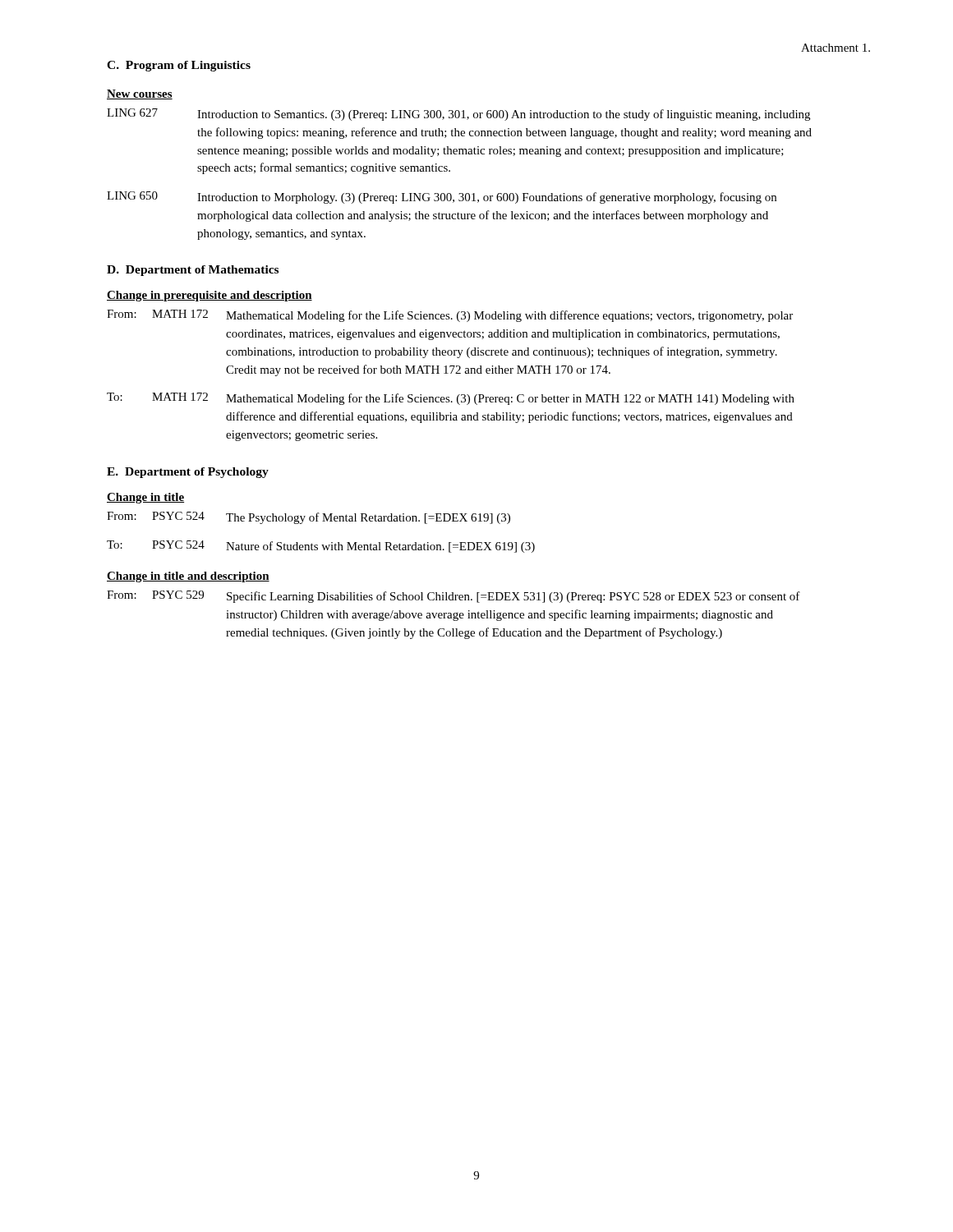This screenshot has height=1232, width=953.
Task: Select the element starting "To: MATH 172 Mathematical"
Action: pyautogui.click(x=460, y=417)
